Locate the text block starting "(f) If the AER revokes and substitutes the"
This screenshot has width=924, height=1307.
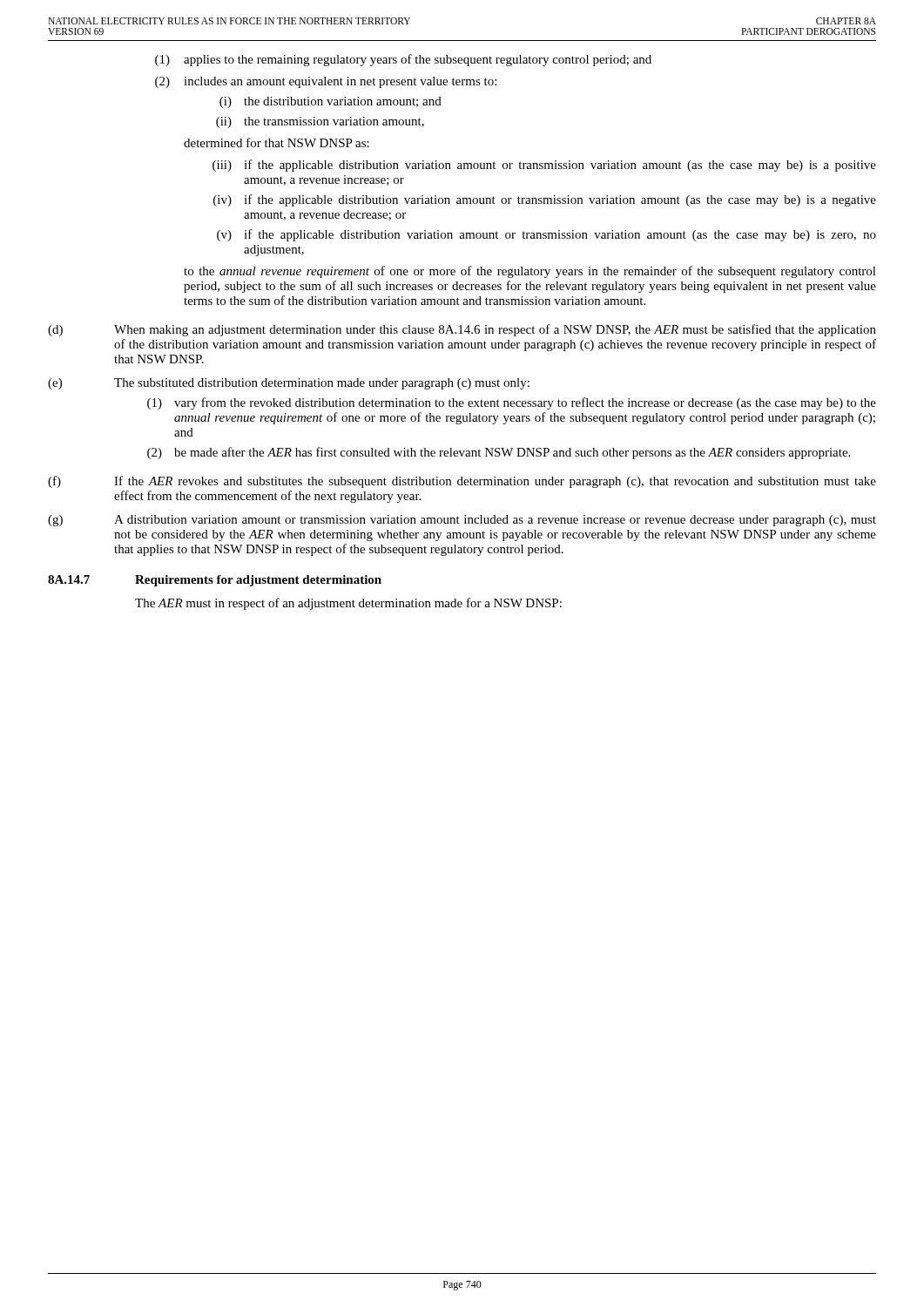(x=462, y=489)
